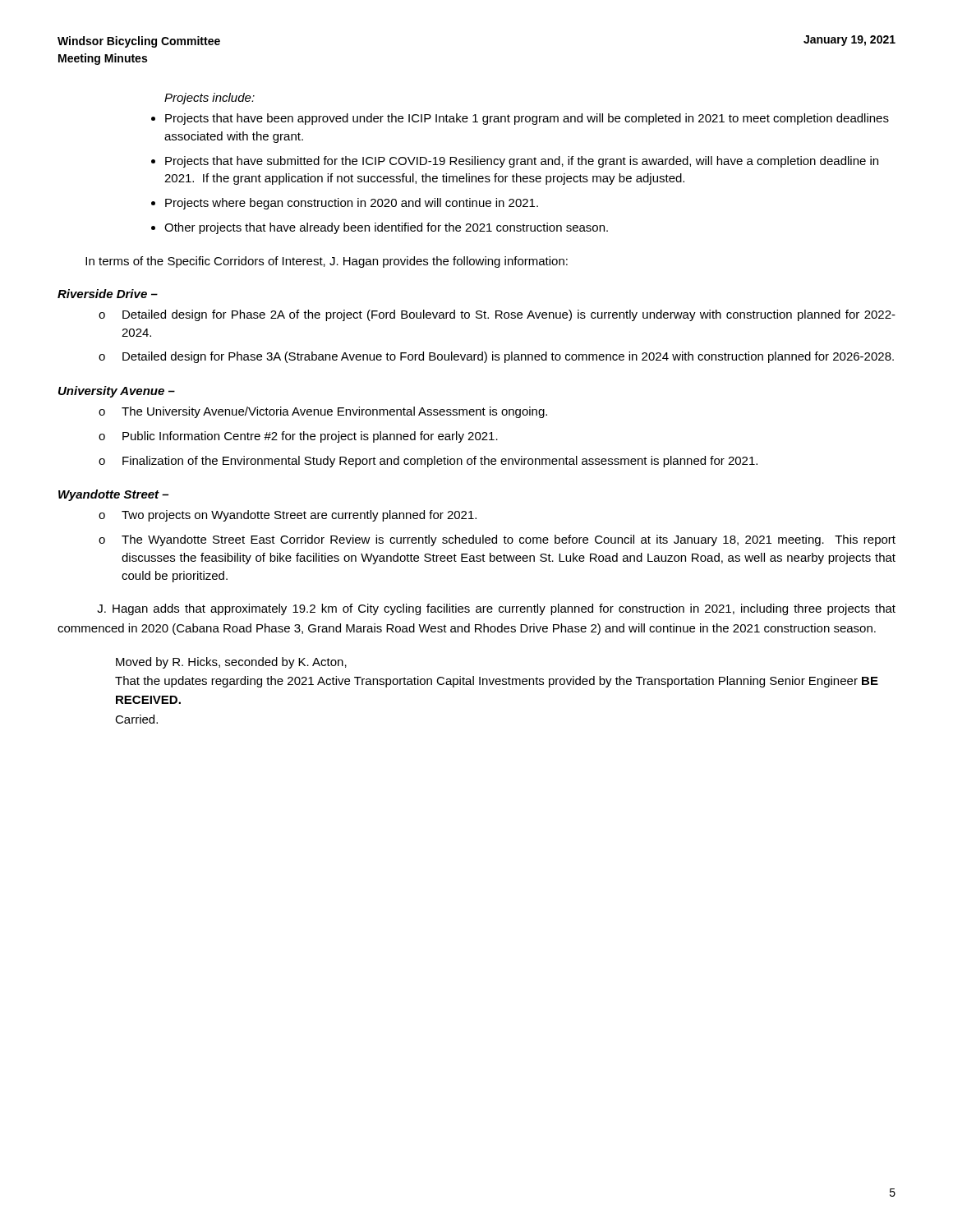Click where it says "Projects include:"
Viewport: 953px width, 1232px height.
click(x=210, y=97)
